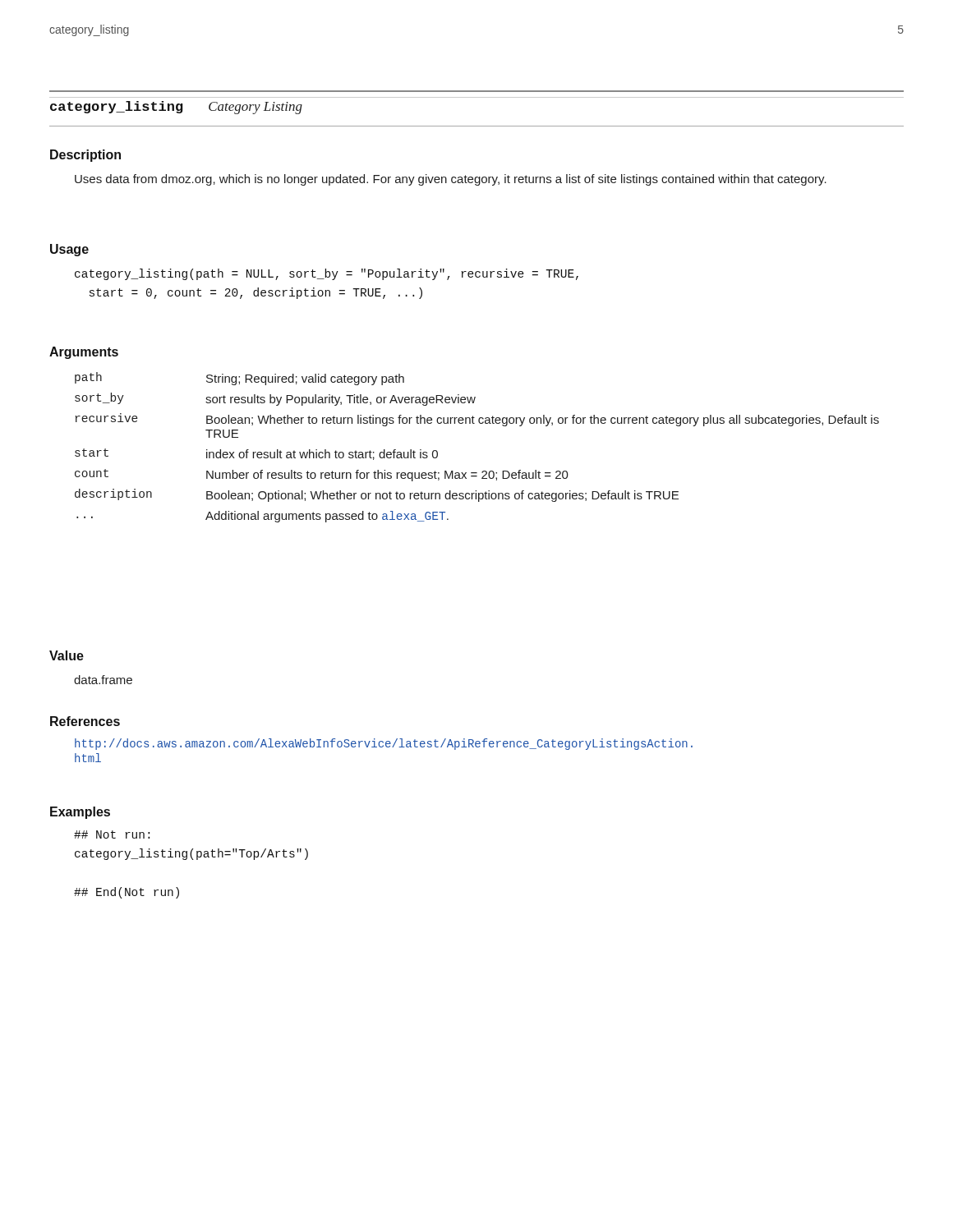The image size is (953, 1232).
Task: Select the text block with the text "category_listing(path = NULL,"
Action: click(489, 284)
